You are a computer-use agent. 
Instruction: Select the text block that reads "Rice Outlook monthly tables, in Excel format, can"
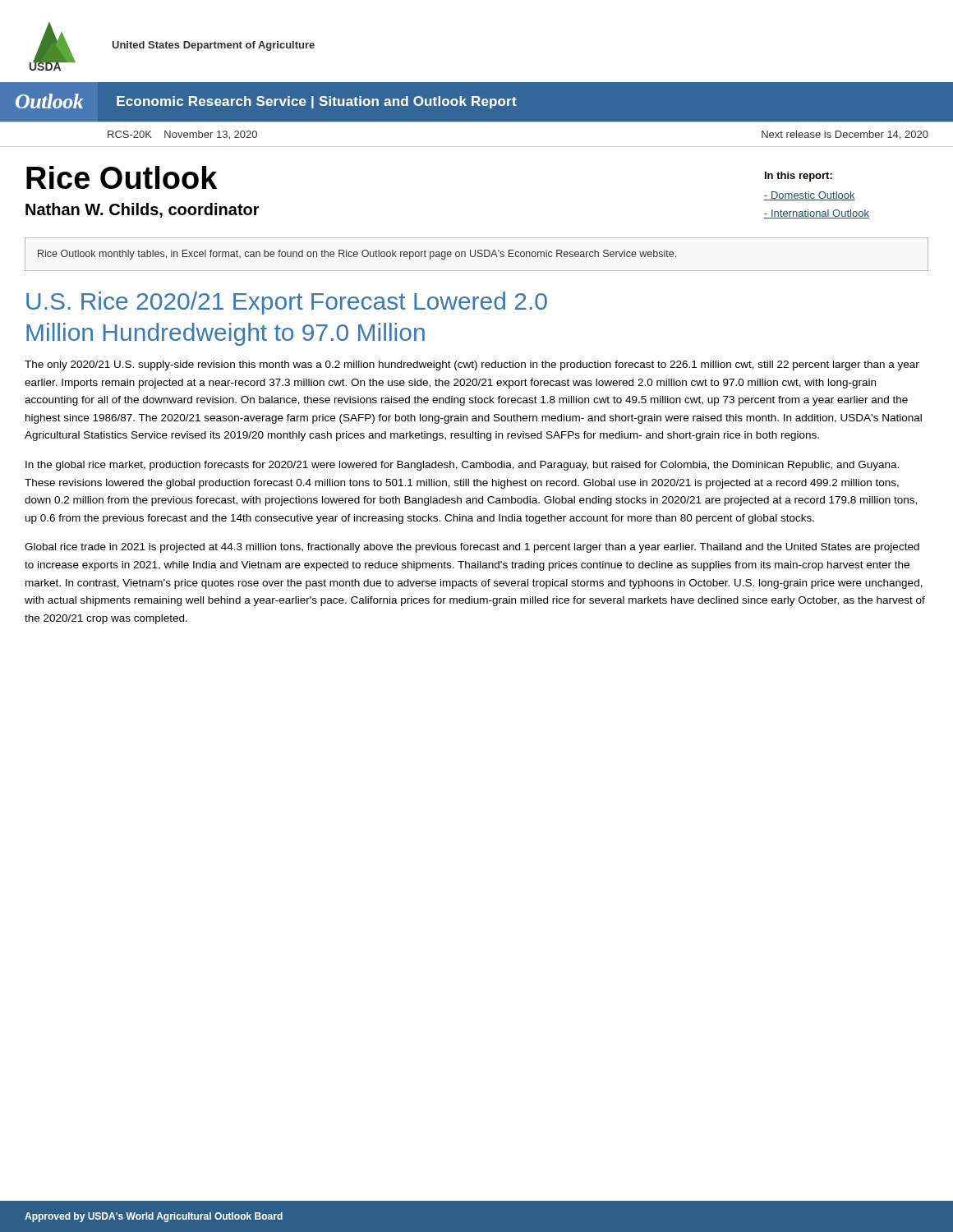point(357,254)
